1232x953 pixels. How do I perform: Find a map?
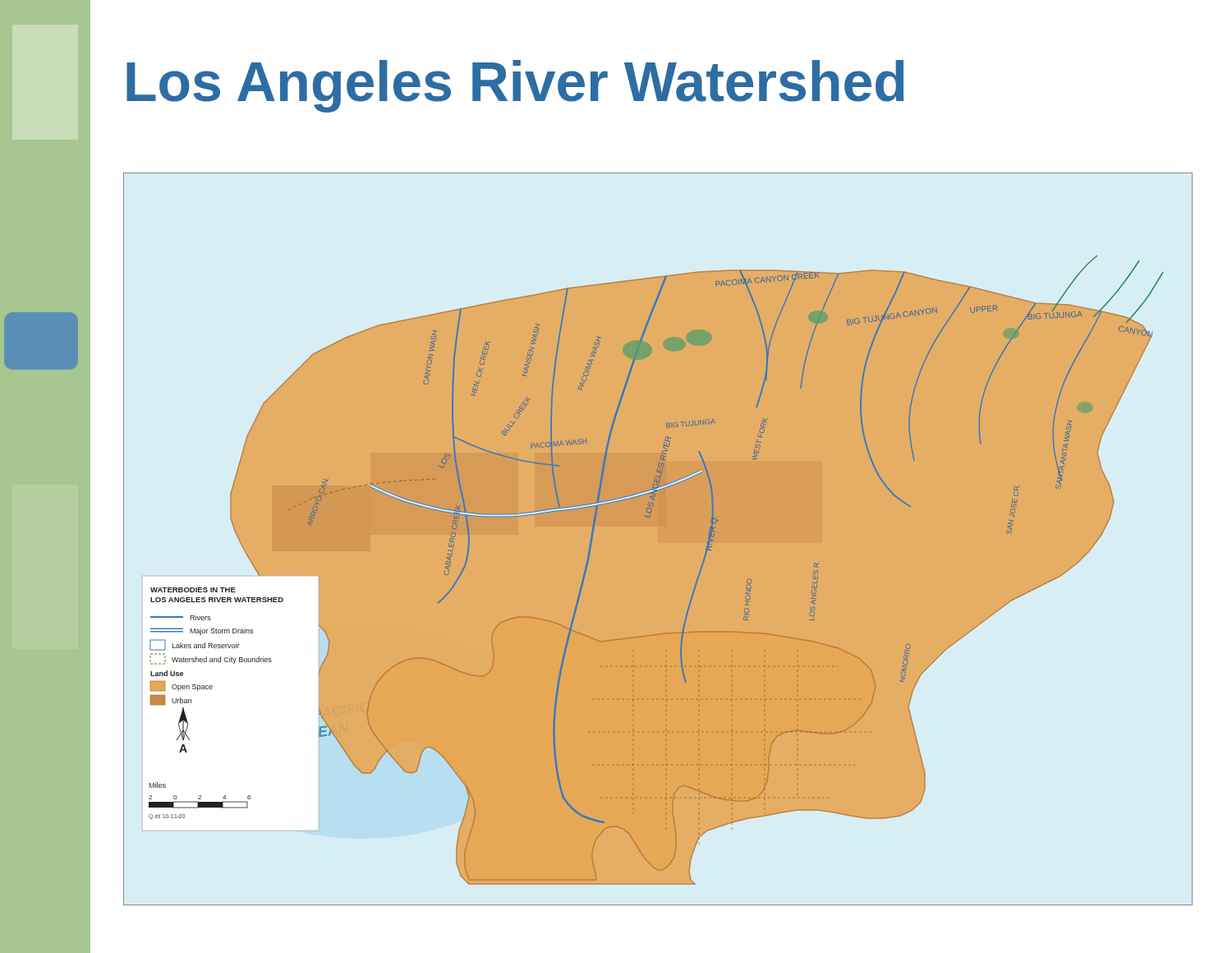[658, 539]
